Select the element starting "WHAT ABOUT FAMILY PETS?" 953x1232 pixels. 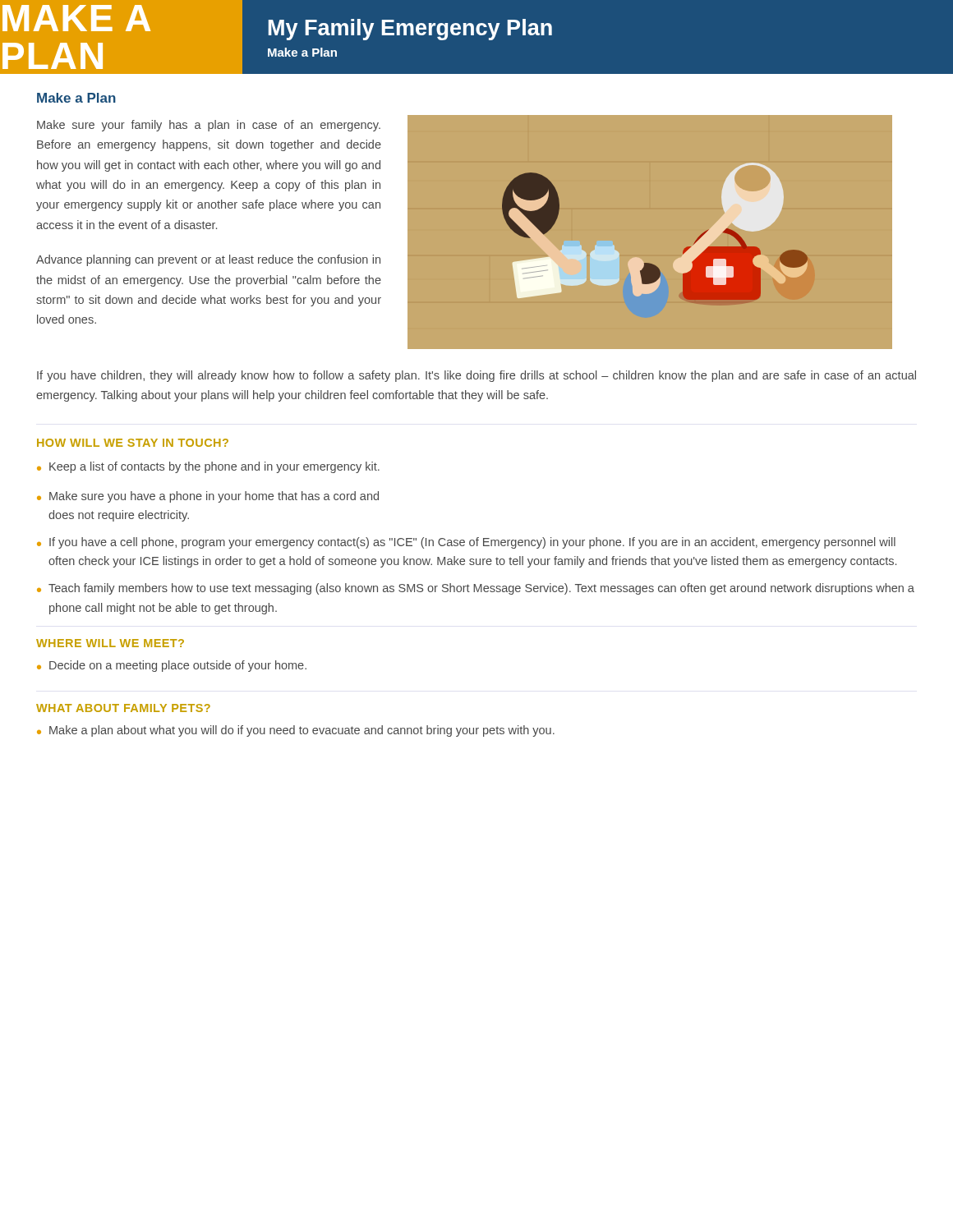click(124, 708)
